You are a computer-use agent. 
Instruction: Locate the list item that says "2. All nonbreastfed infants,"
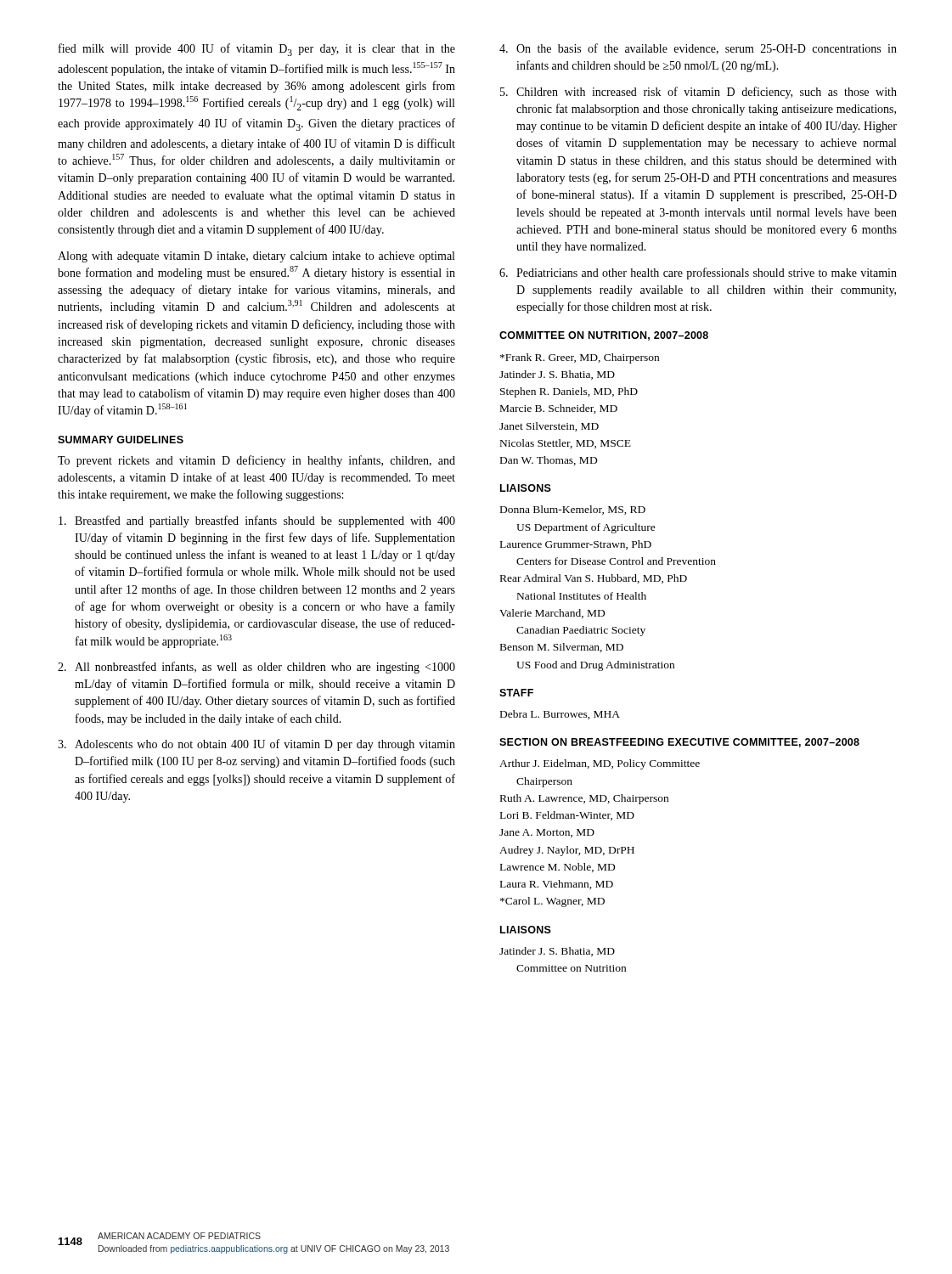click(256, 694)
